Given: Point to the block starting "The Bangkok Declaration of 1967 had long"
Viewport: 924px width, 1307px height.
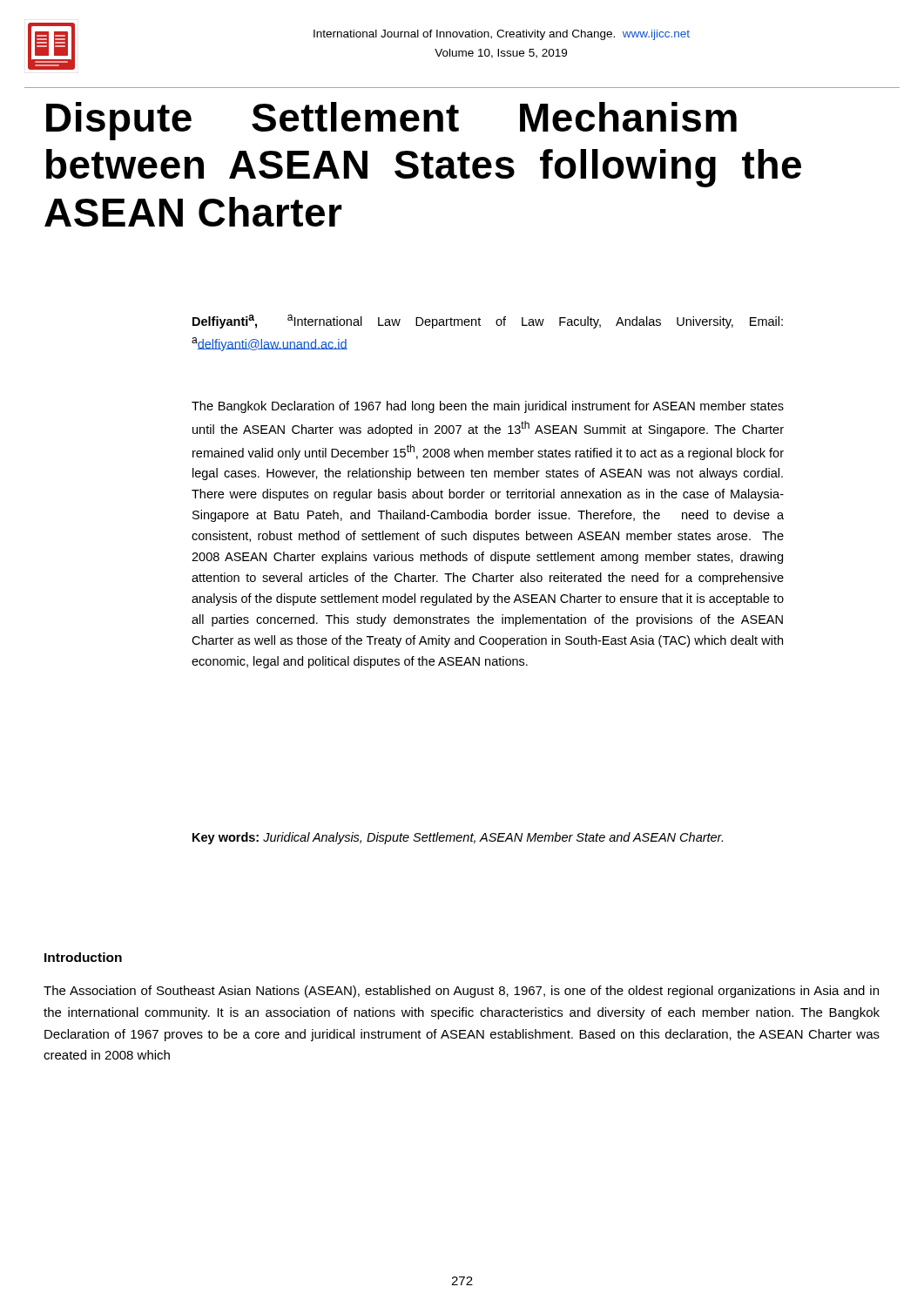Looking at the screenshot, I should coord(488,534).
